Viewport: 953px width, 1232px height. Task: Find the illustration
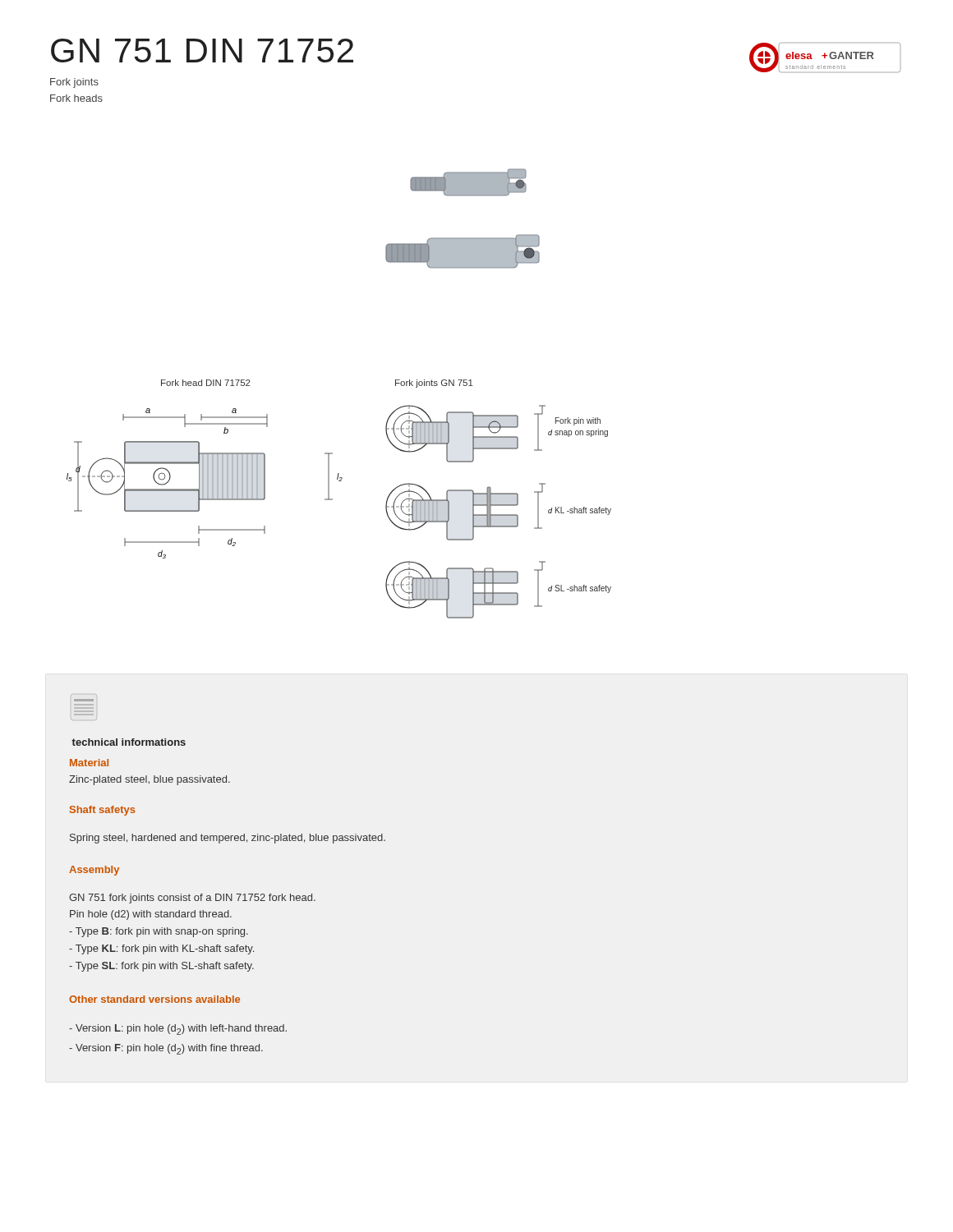coord(476,708)
